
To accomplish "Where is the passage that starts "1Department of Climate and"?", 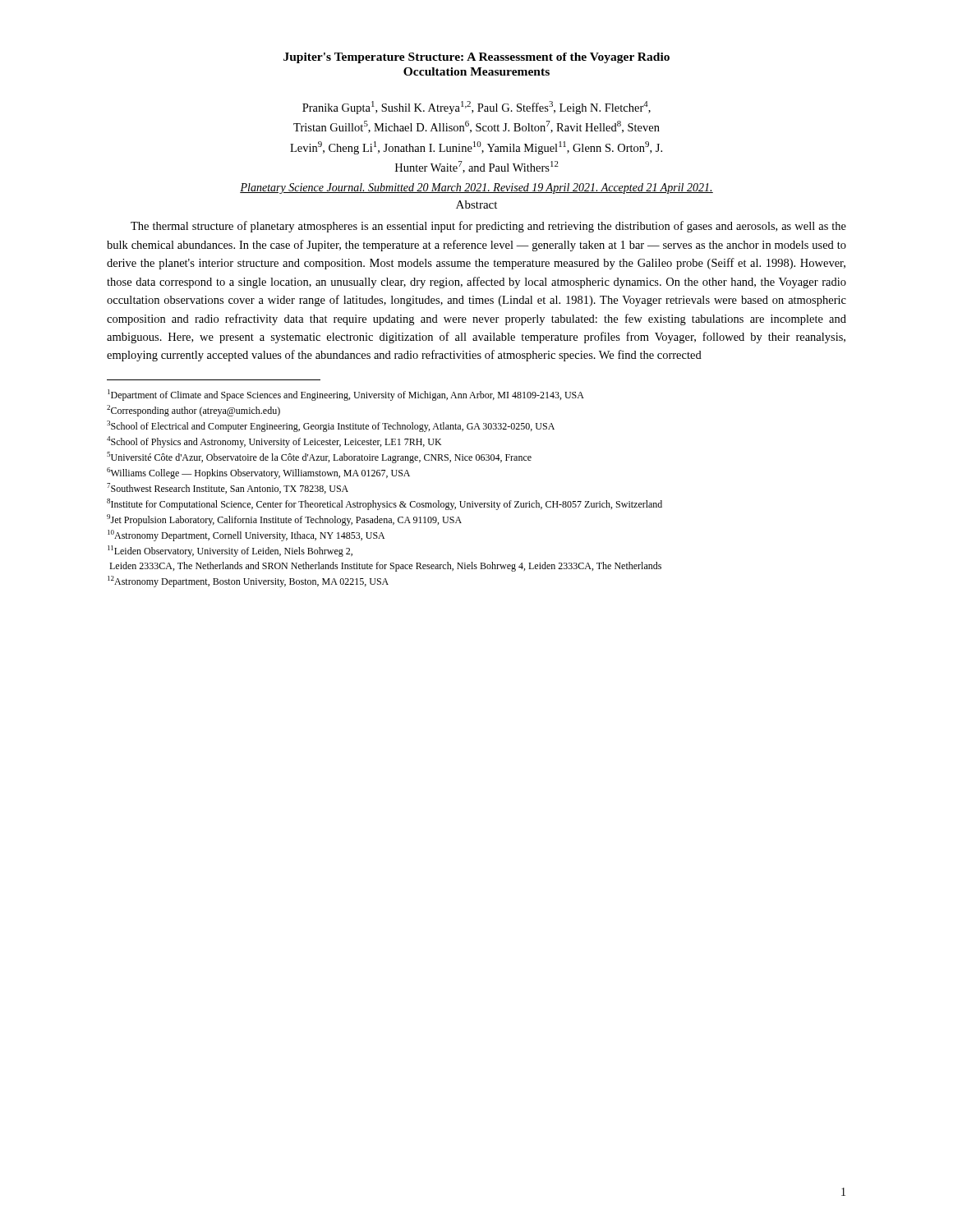I will click(346, 395).
